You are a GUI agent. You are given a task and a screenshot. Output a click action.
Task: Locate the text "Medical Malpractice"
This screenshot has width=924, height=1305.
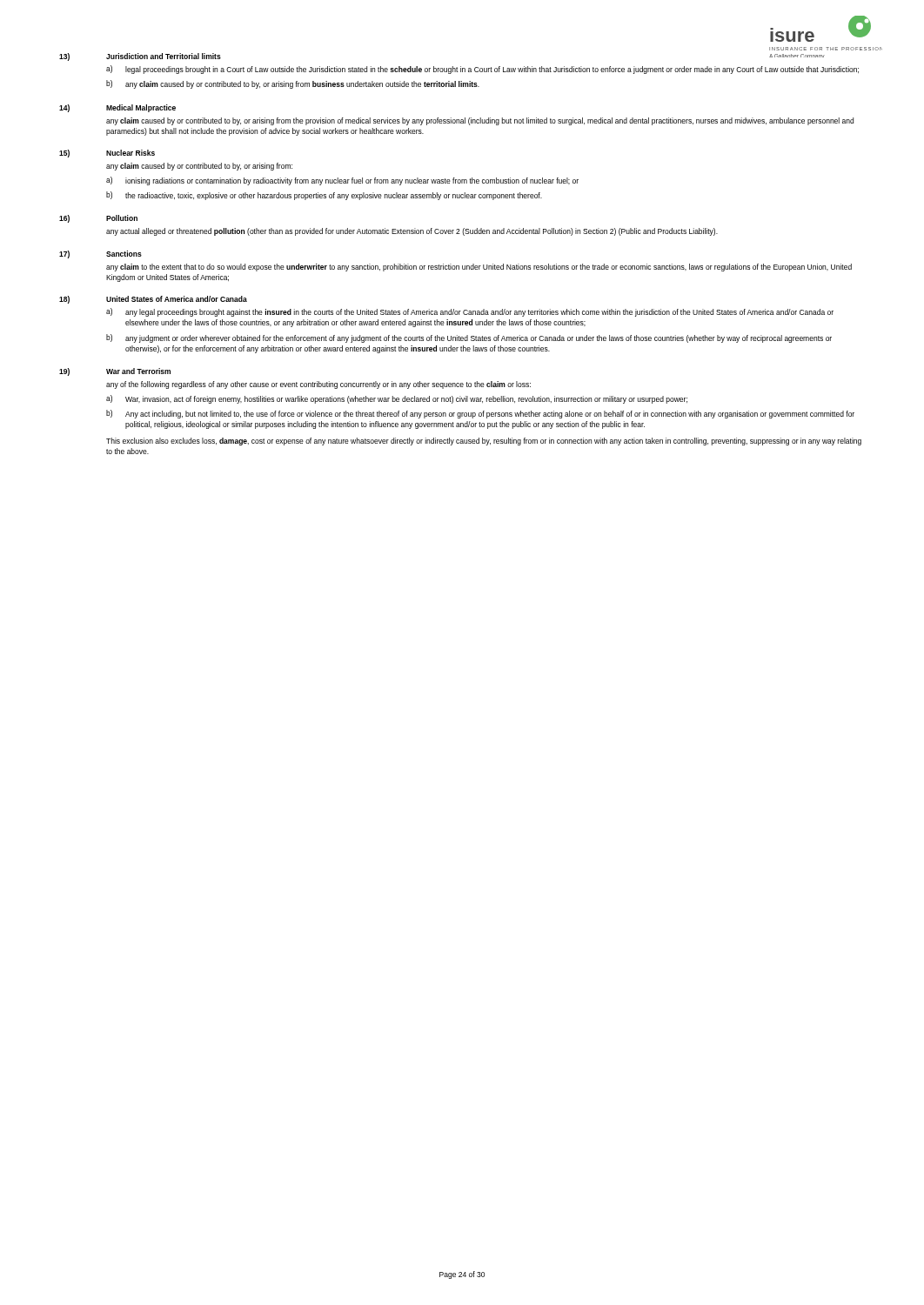[x=141, y=108]
